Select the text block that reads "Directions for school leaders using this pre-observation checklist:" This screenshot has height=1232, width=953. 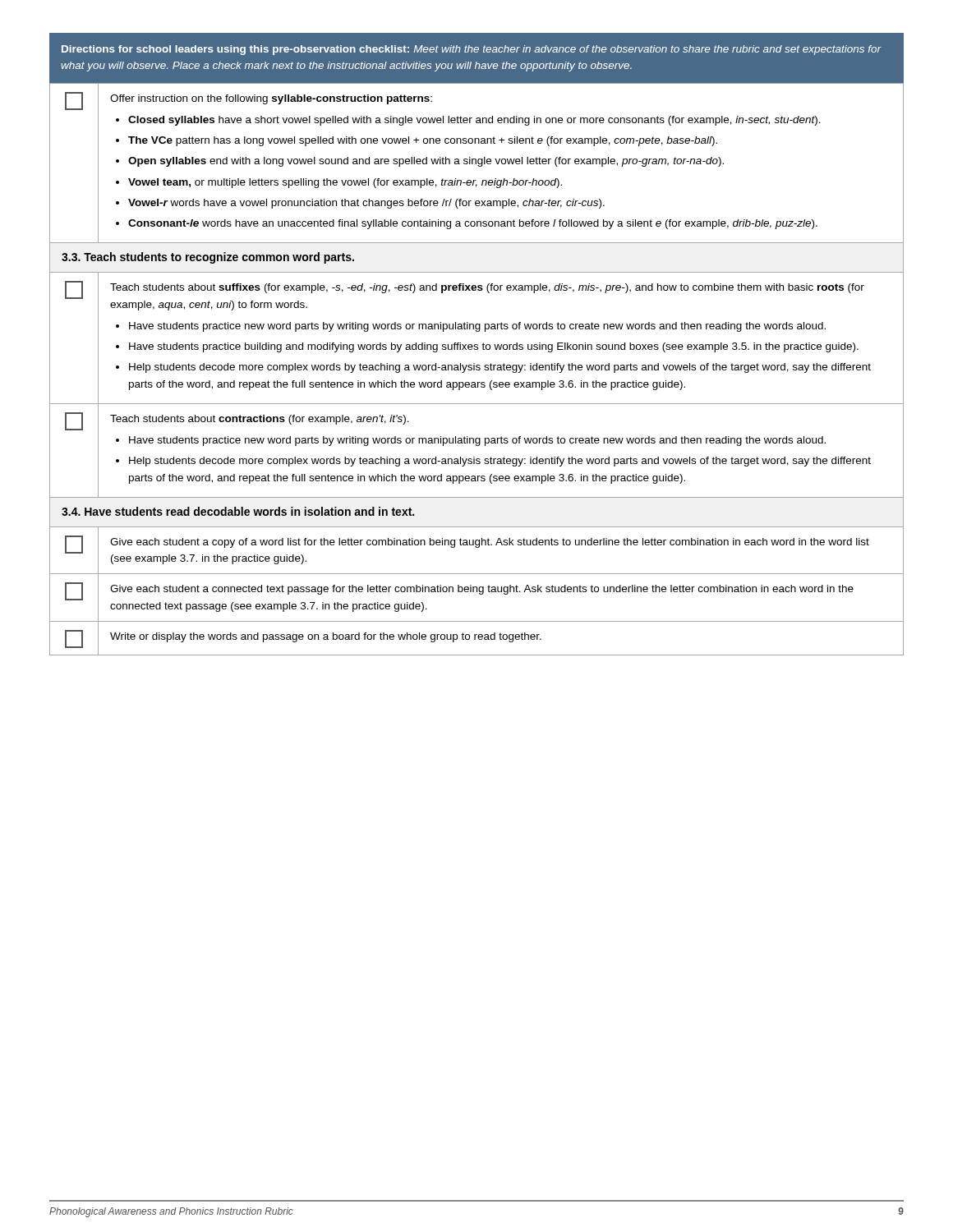point(471,57)
